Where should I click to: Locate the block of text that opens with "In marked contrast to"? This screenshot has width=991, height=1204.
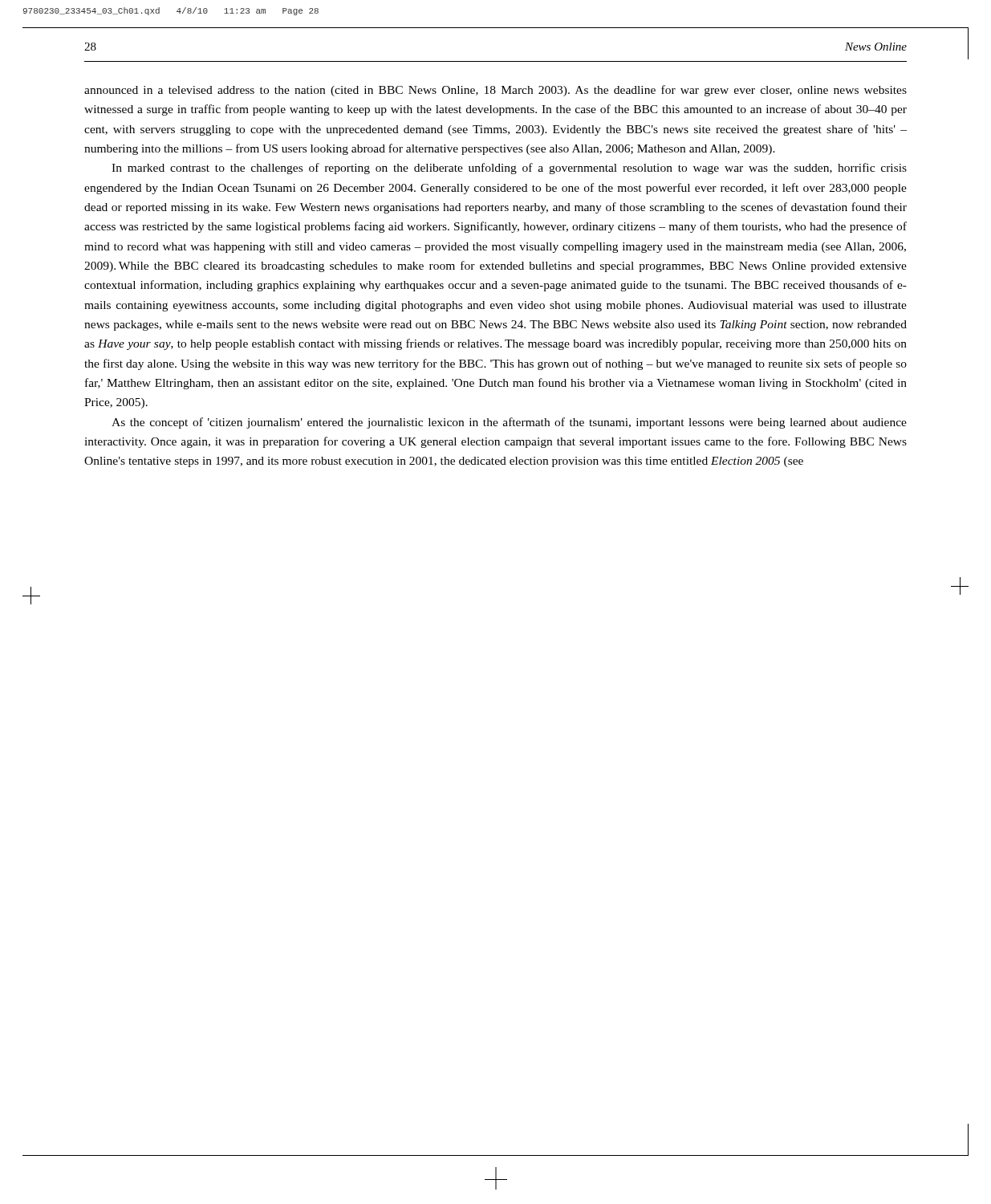tap(496, 285)
